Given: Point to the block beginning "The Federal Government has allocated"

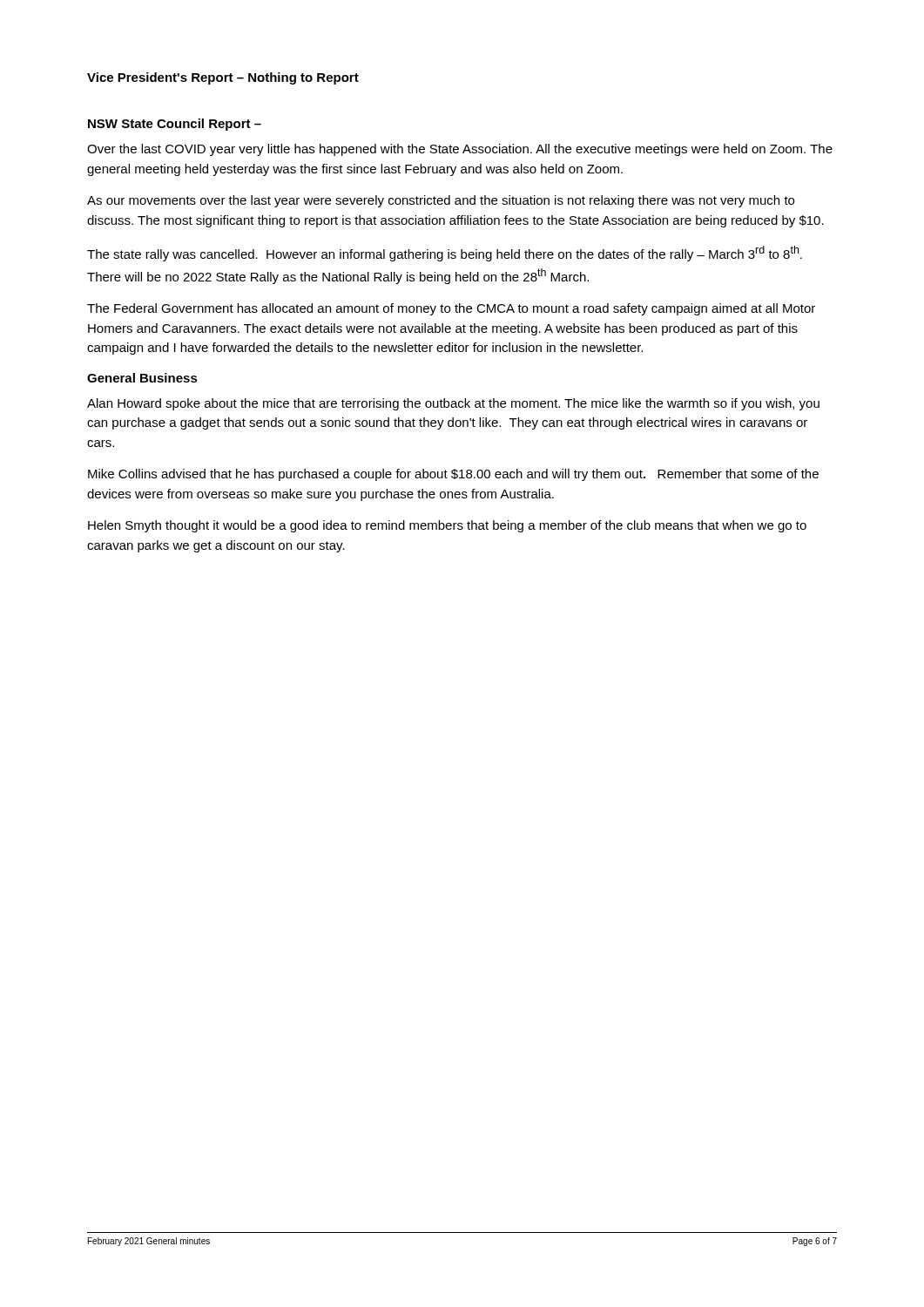Looking at the screenshot, I should tap(451, 328).
